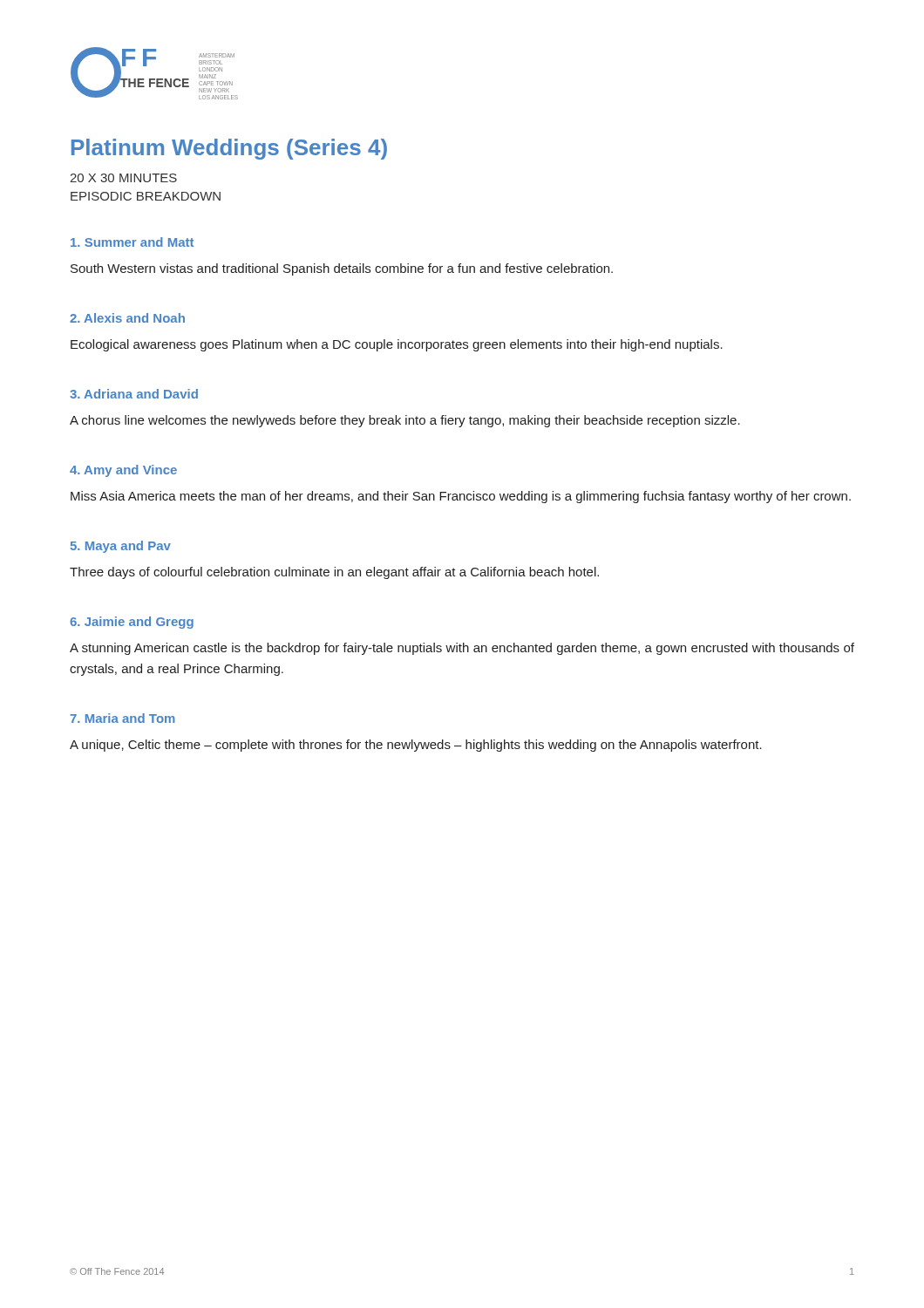Select the logo

pyautogui.click(x=462, y=72)
